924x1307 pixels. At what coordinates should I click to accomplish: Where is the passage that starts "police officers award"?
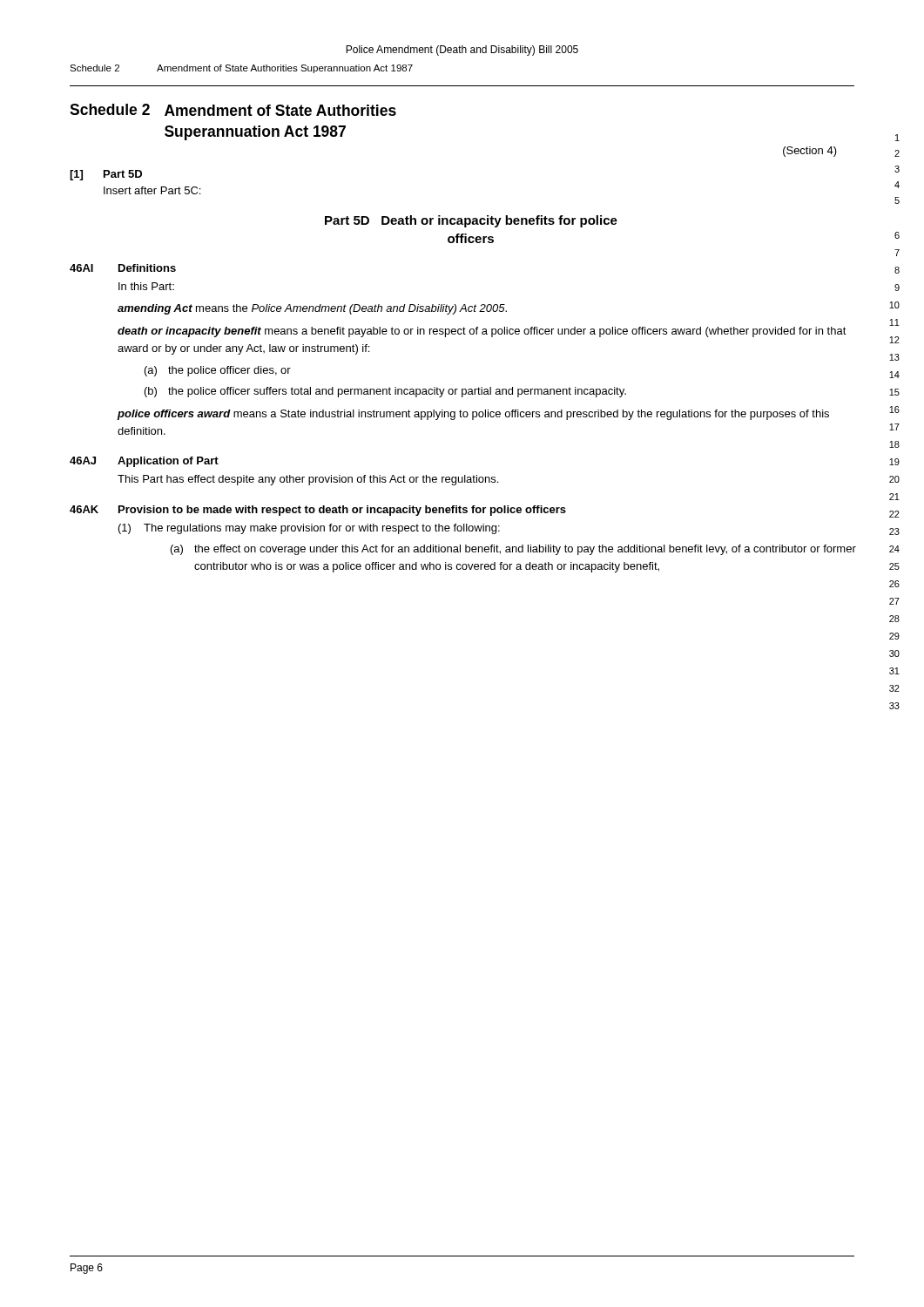pos(474,422)
